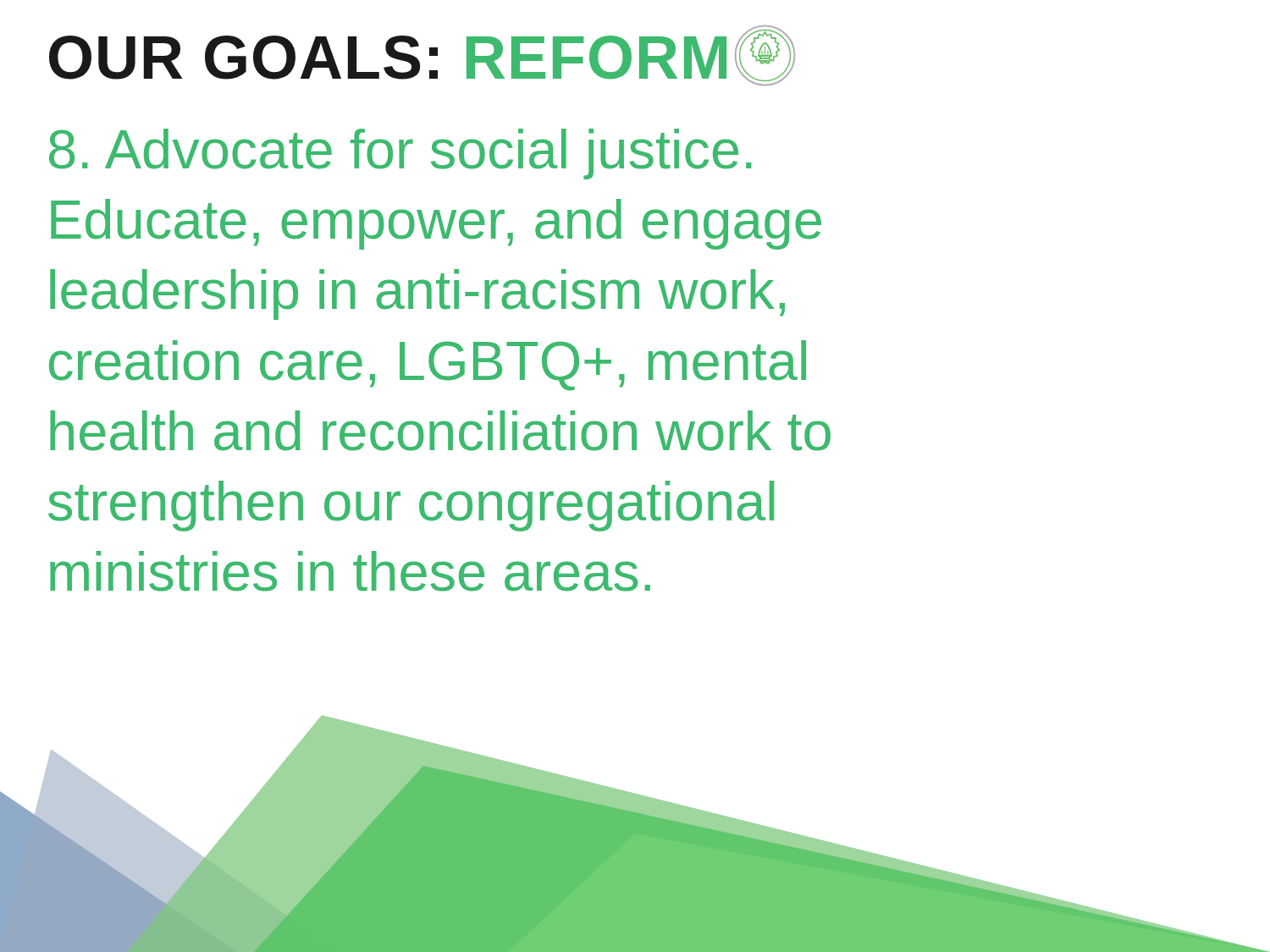Select the title

(422, 57)
